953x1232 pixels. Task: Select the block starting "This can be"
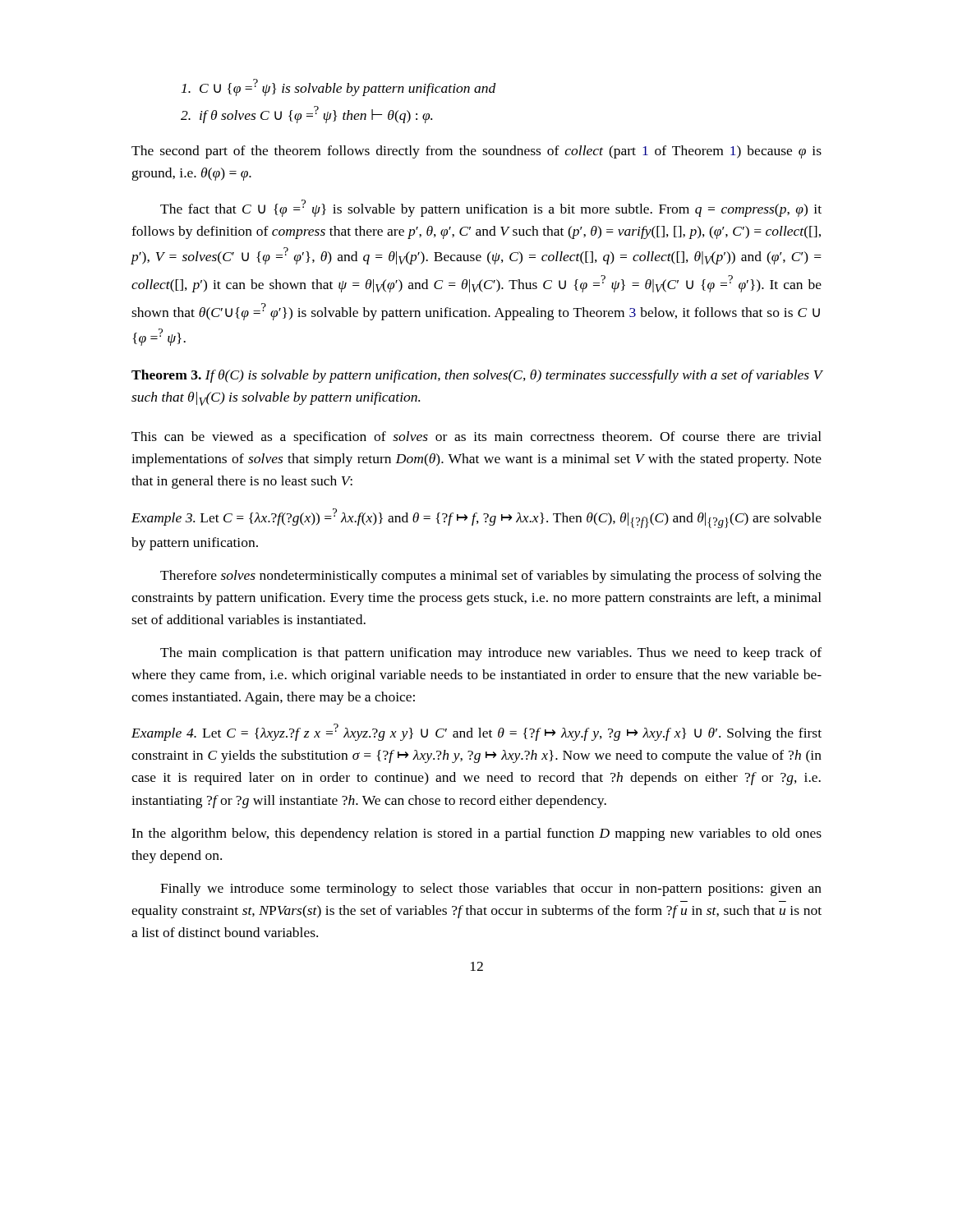click(x=476, y=459)
